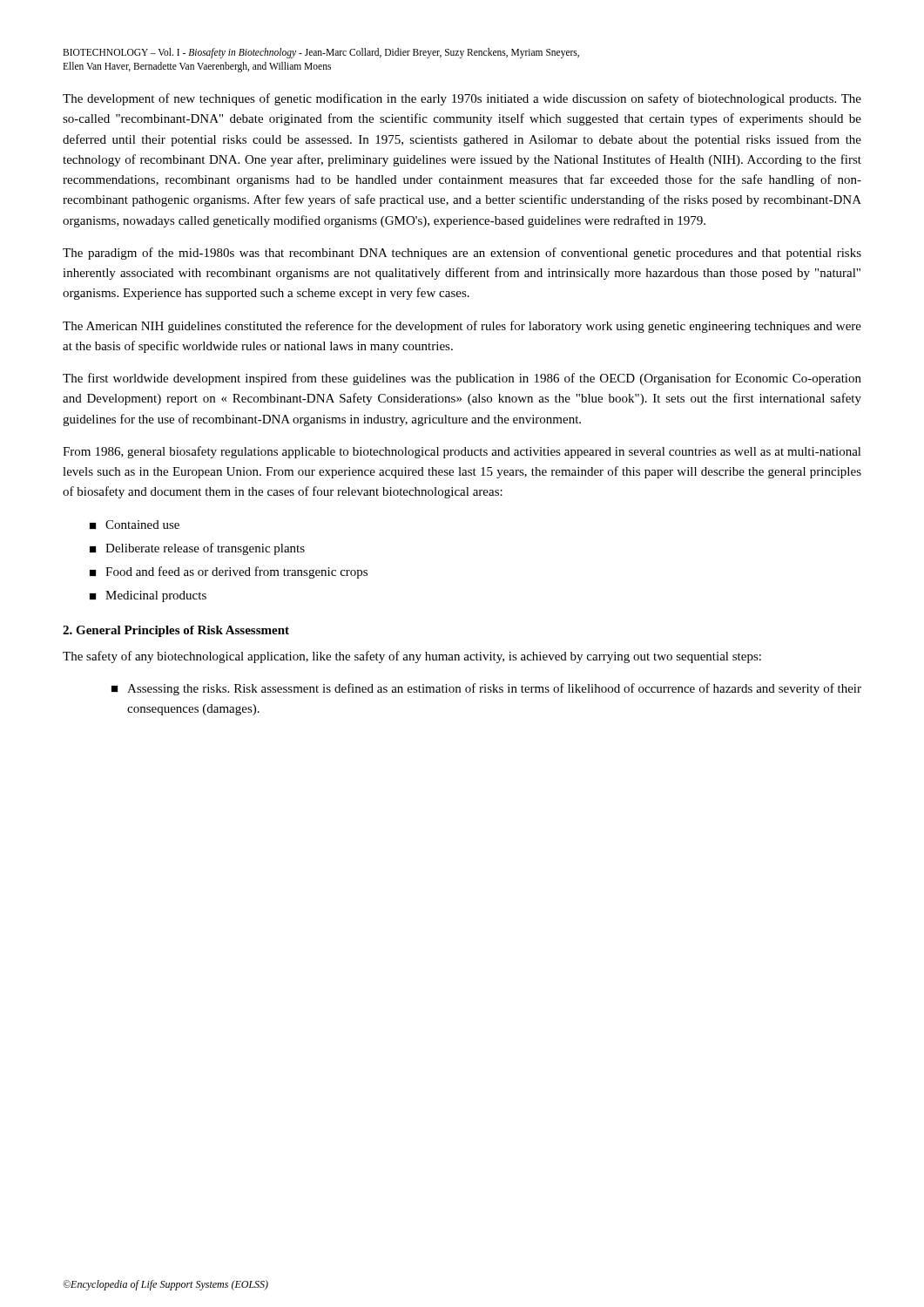The image size is (924, 1307).
Task: Navigate to the passage starting "■ Food and feed as or"
Action: (x=228, y=573)
